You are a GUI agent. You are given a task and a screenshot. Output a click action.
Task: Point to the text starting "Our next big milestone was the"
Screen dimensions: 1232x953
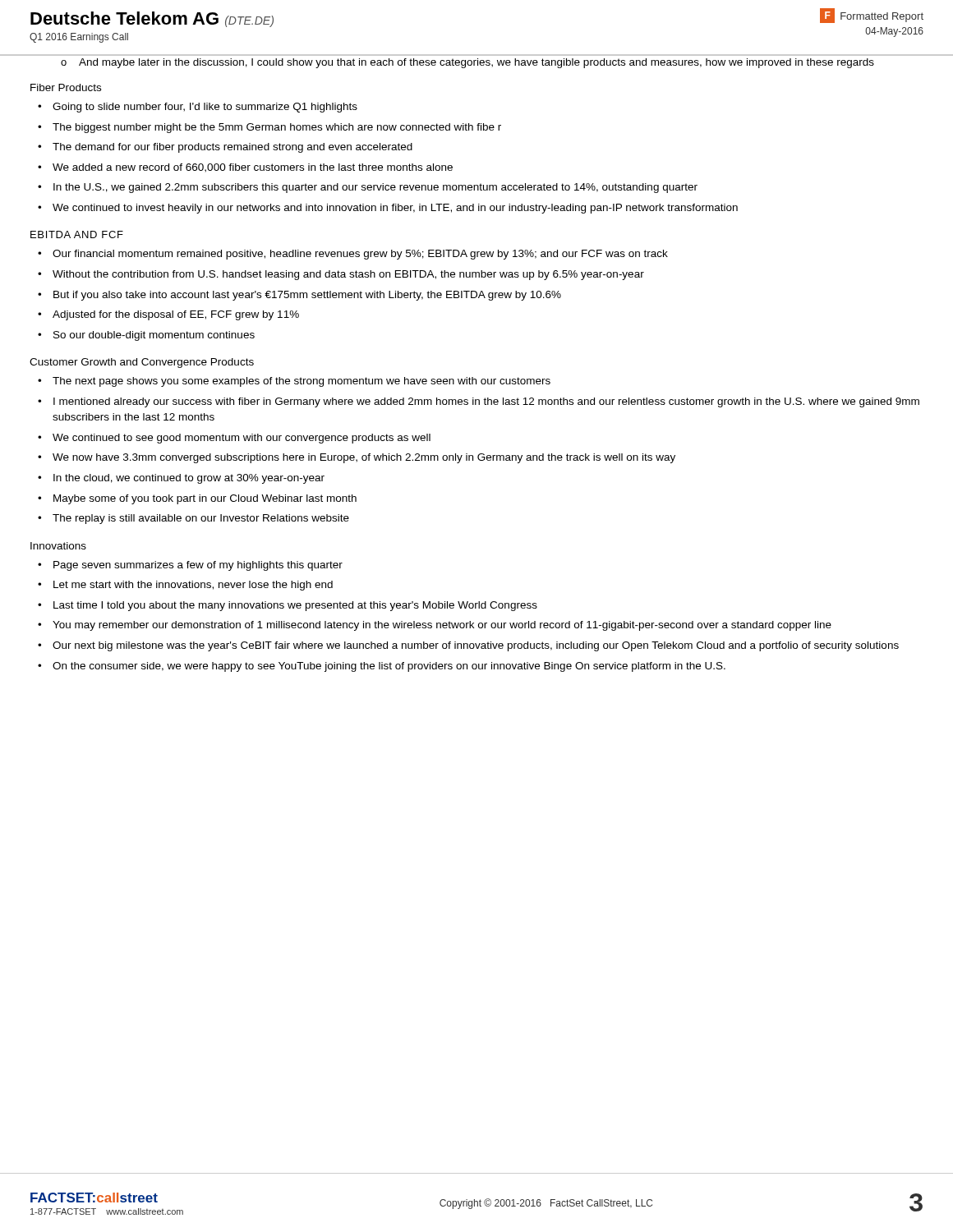[x=476, y=645]
